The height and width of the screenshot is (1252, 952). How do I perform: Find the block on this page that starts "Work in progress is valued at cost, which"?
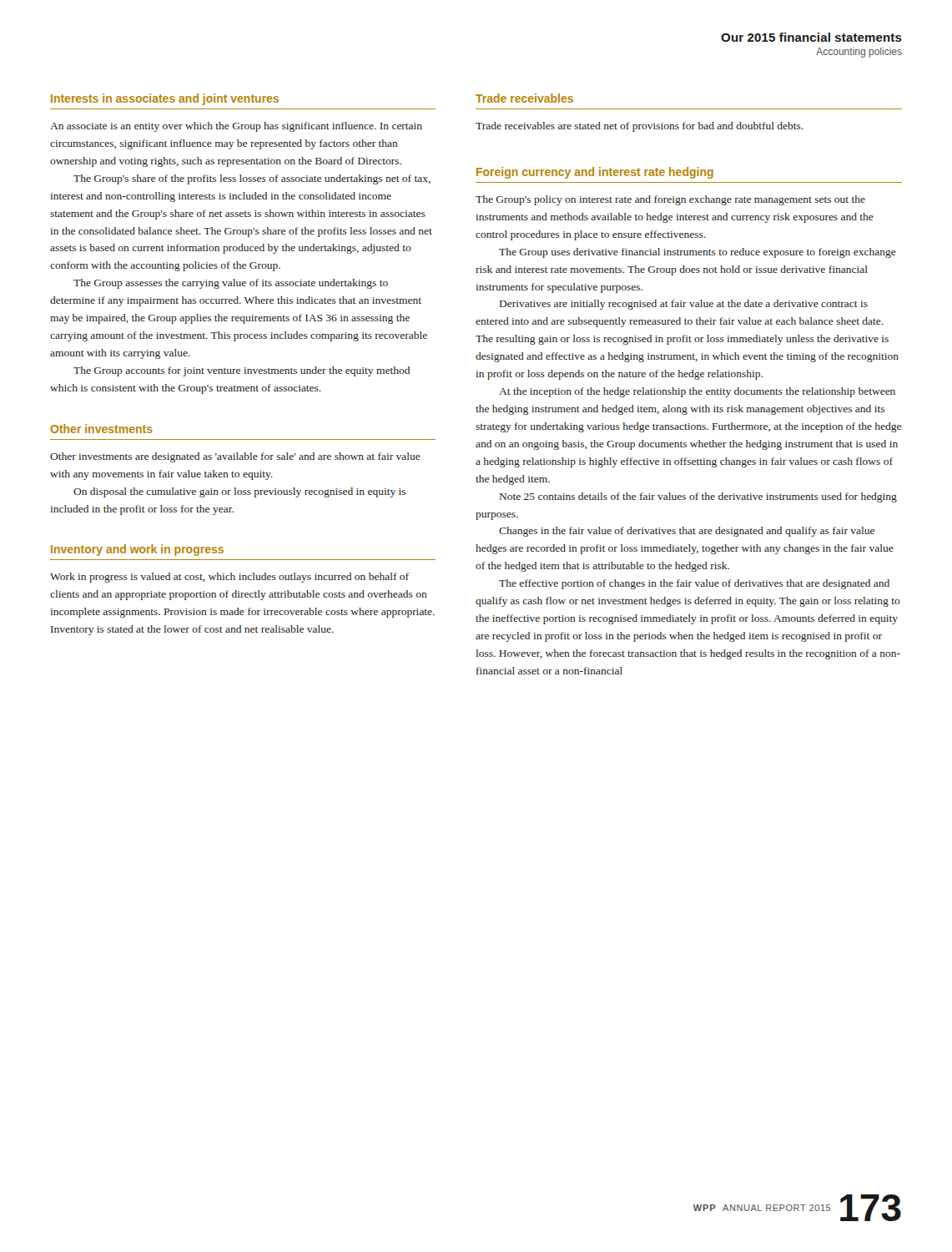pyautogui.click(x=243, y=604)
